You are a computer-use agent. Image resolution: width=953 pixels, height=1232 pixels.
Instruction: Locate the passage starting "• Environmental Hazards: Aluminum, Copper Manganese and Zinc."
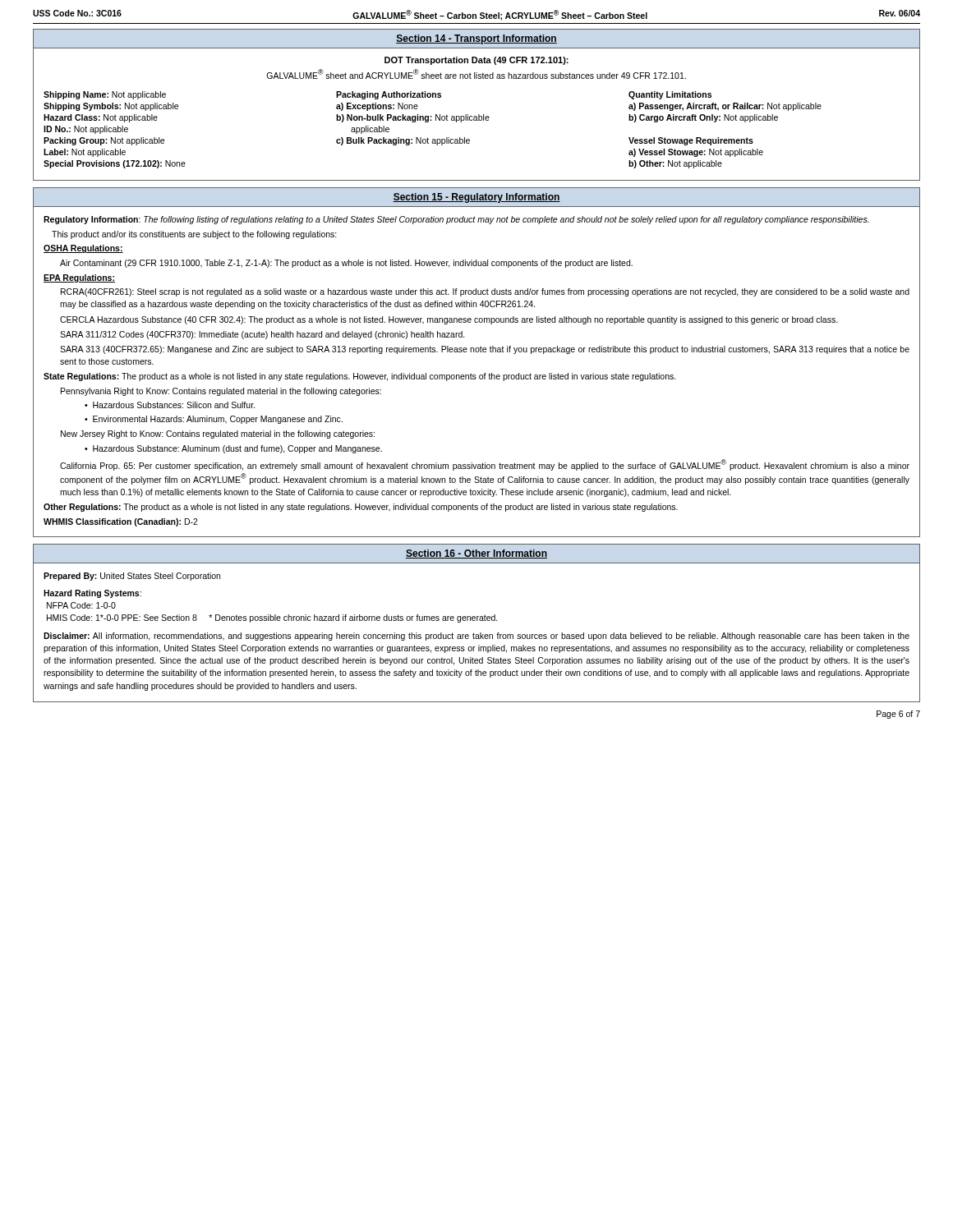(x=214, y=419)
